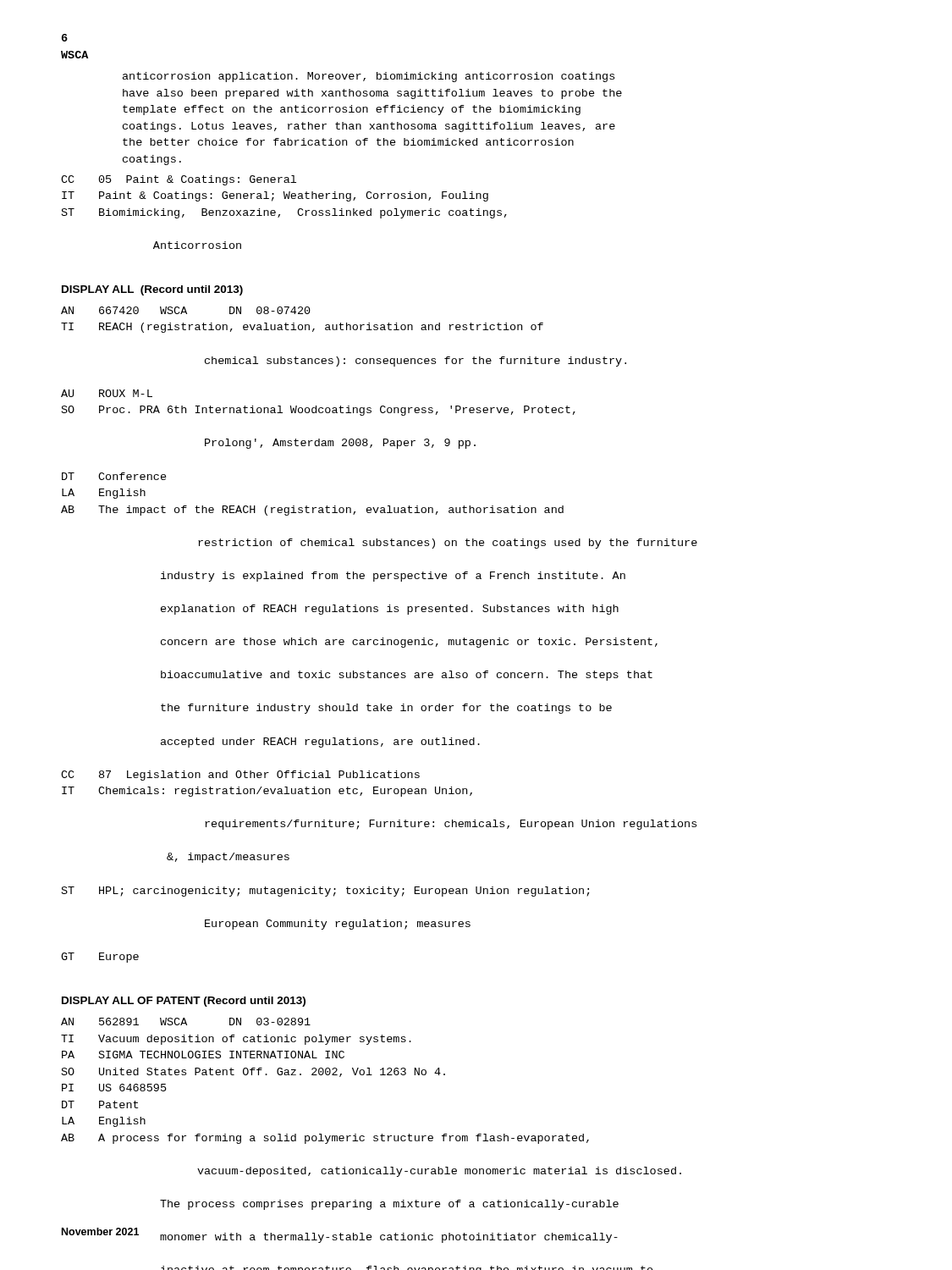
Task: Click on the block starting "anticorrosion application. Moreover, biomimicking anticorrosion coatings have also"
Action: 506,118
